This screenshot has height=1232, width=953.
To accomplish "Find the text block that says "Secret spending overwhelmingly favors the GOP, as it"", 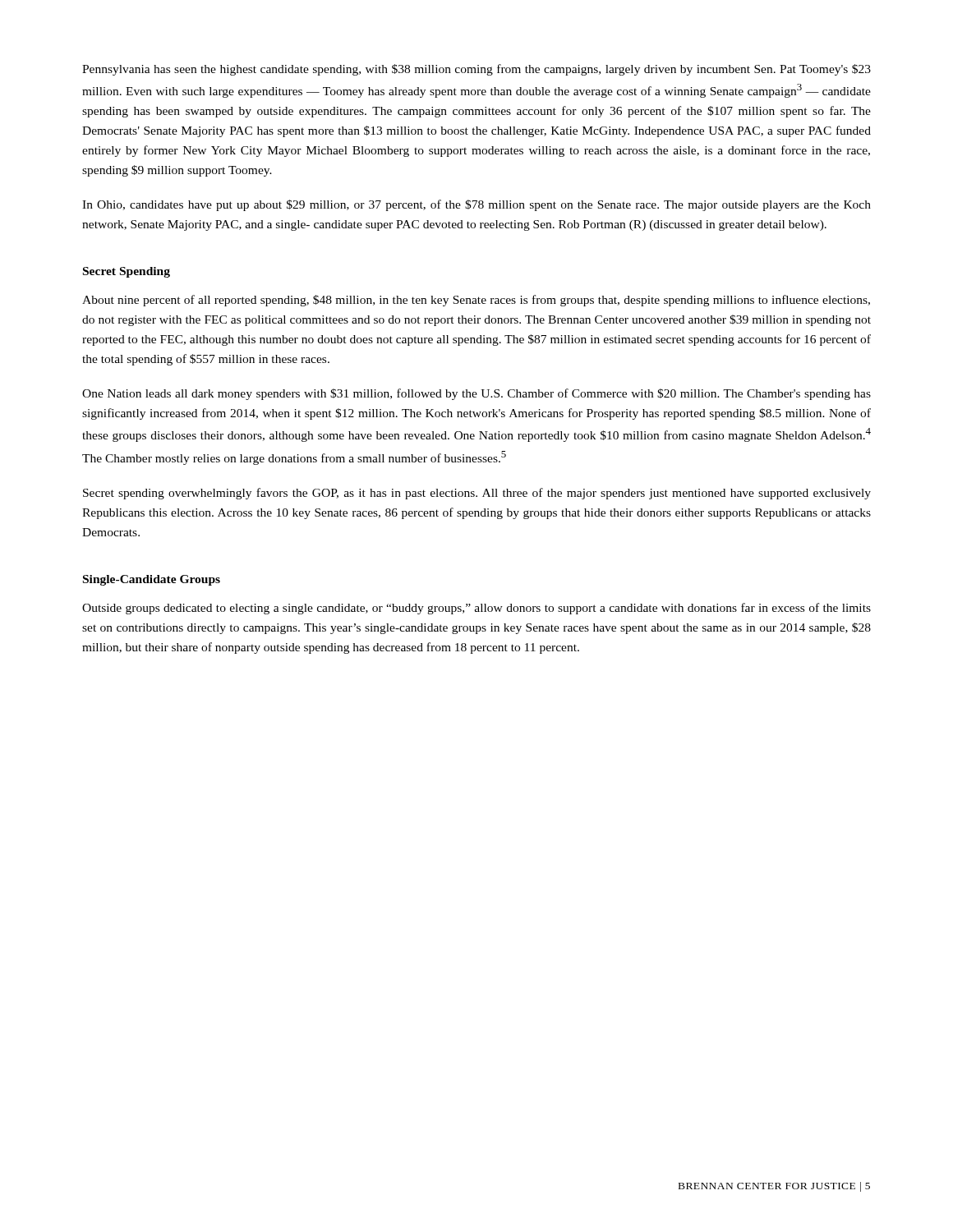I will (x=476, y=512).
